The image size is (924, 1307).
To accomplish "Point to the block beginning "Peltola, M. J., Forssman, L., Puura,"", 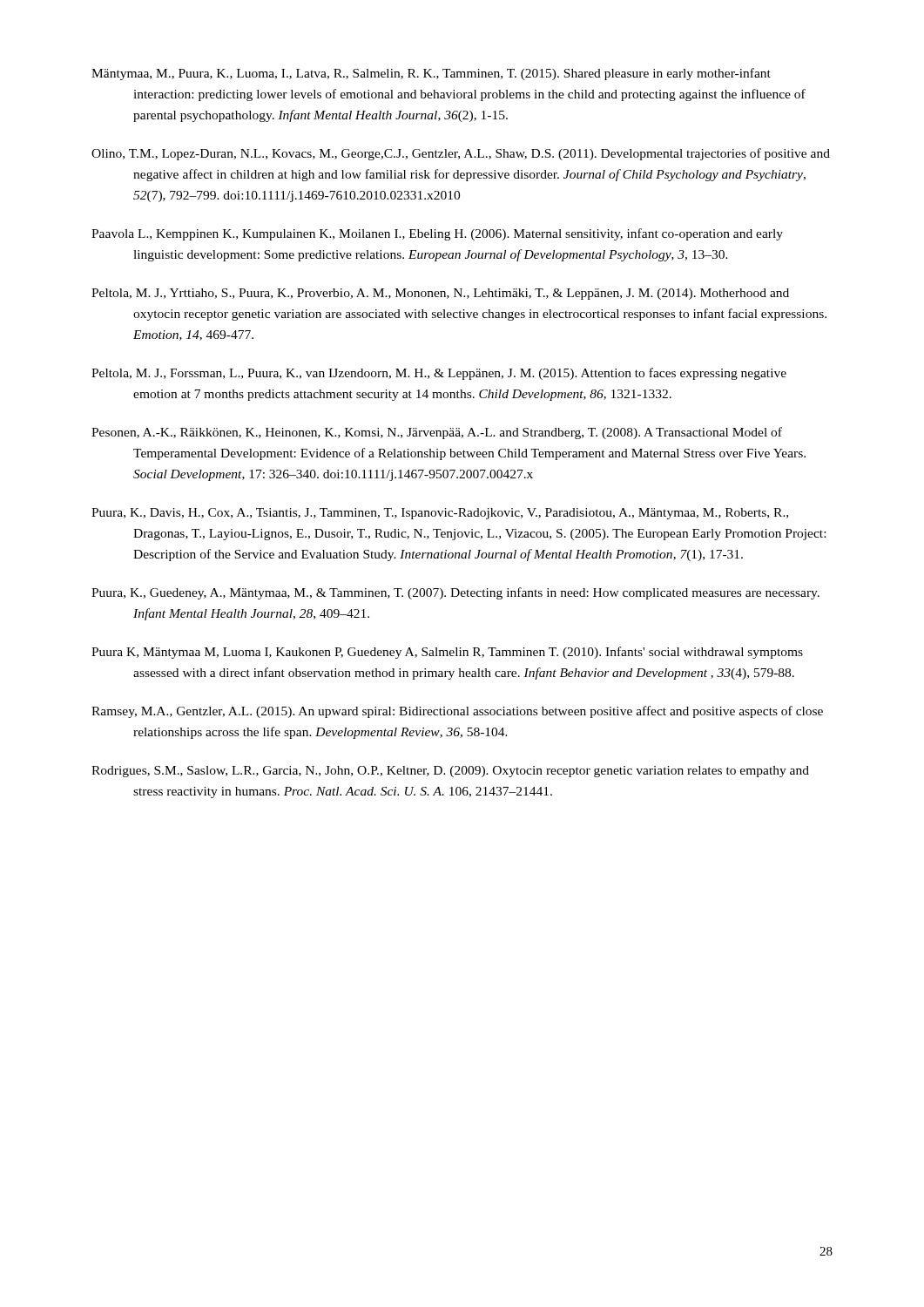I will [x=439, y=383].
